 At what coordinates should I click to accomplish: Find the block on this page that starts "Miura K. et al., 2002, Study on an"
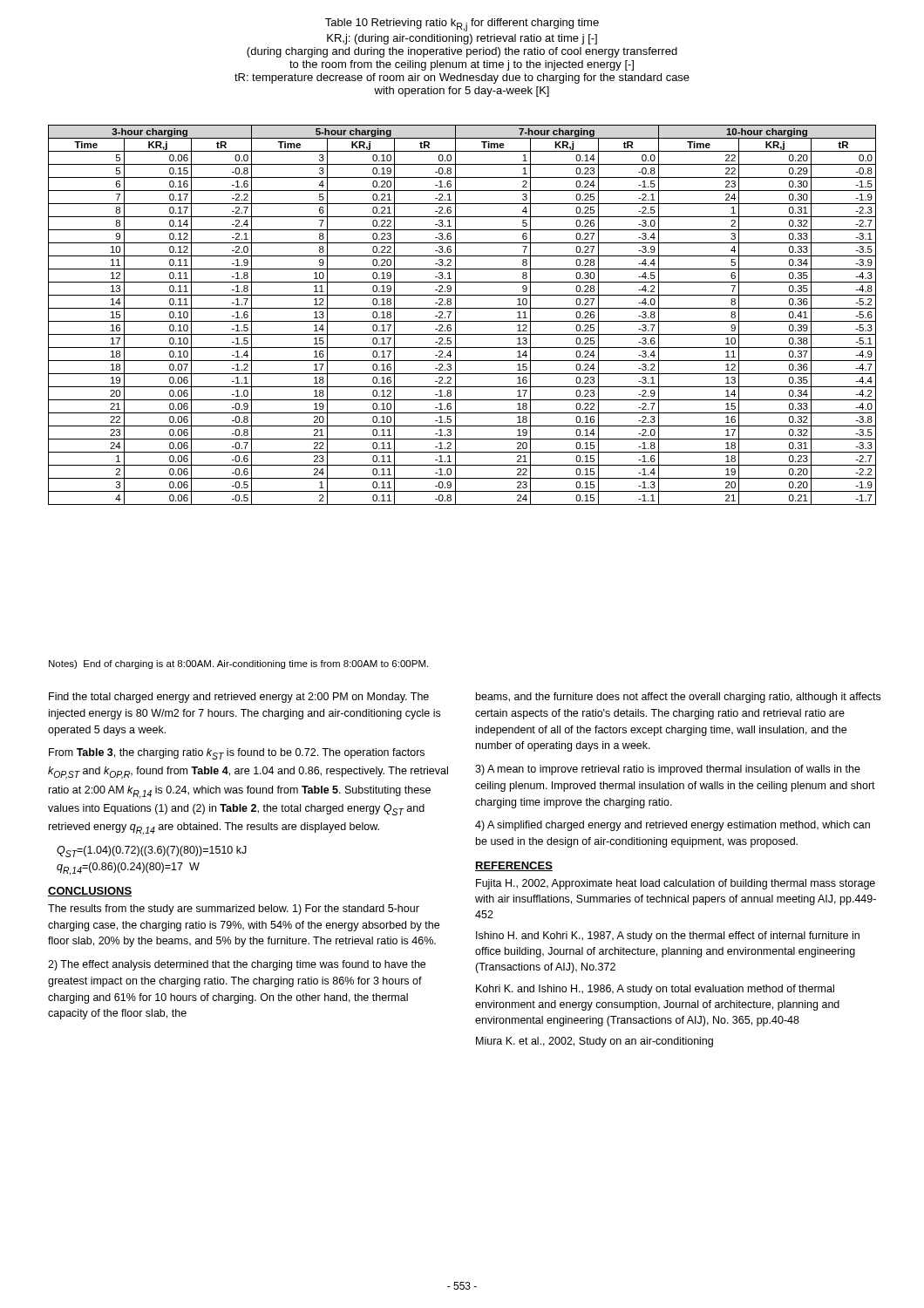(x=594, y=1041)
